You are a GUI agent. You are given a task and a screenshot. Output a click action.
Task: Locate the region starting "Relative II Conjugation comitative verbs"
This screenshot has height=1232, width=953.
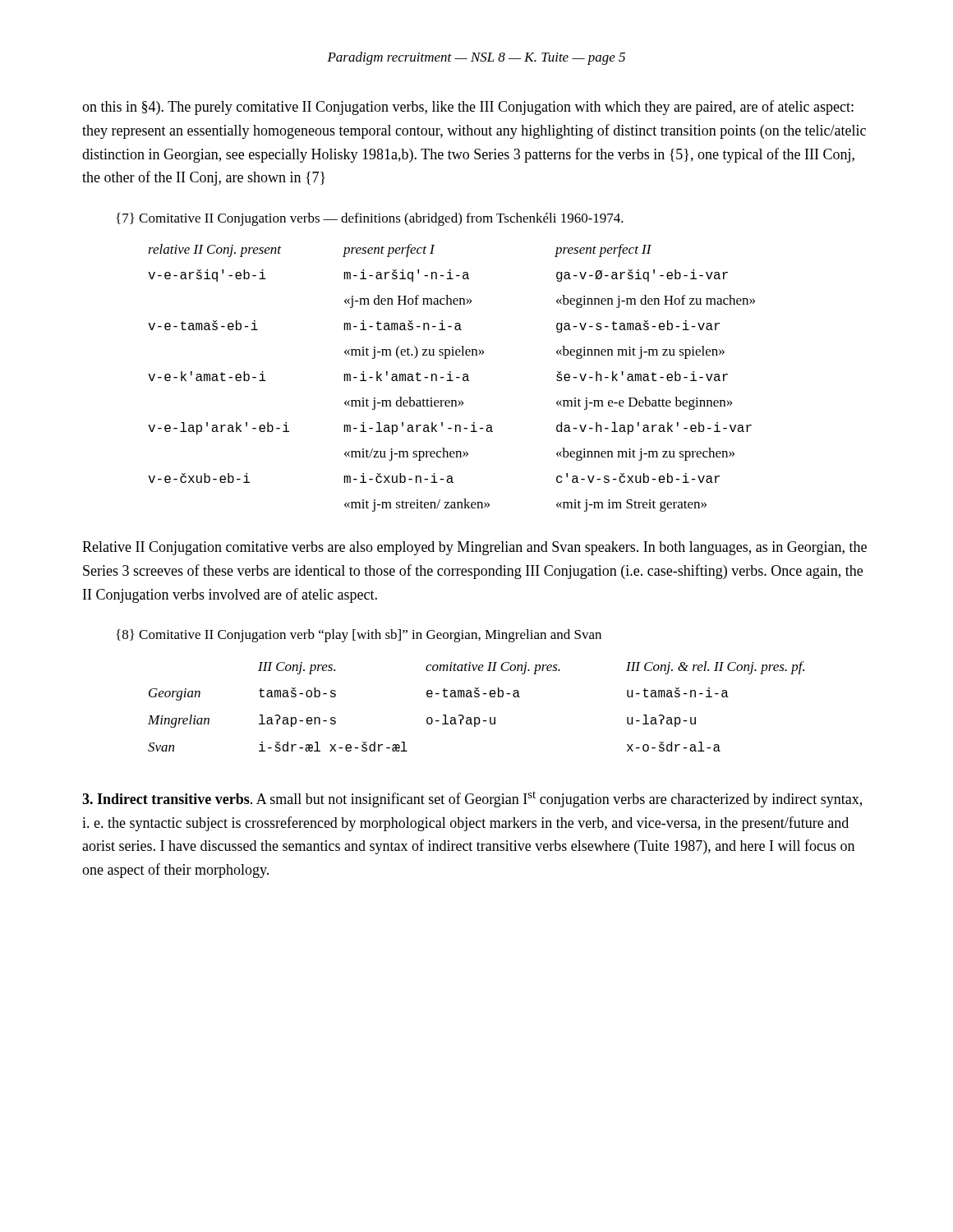475,571
